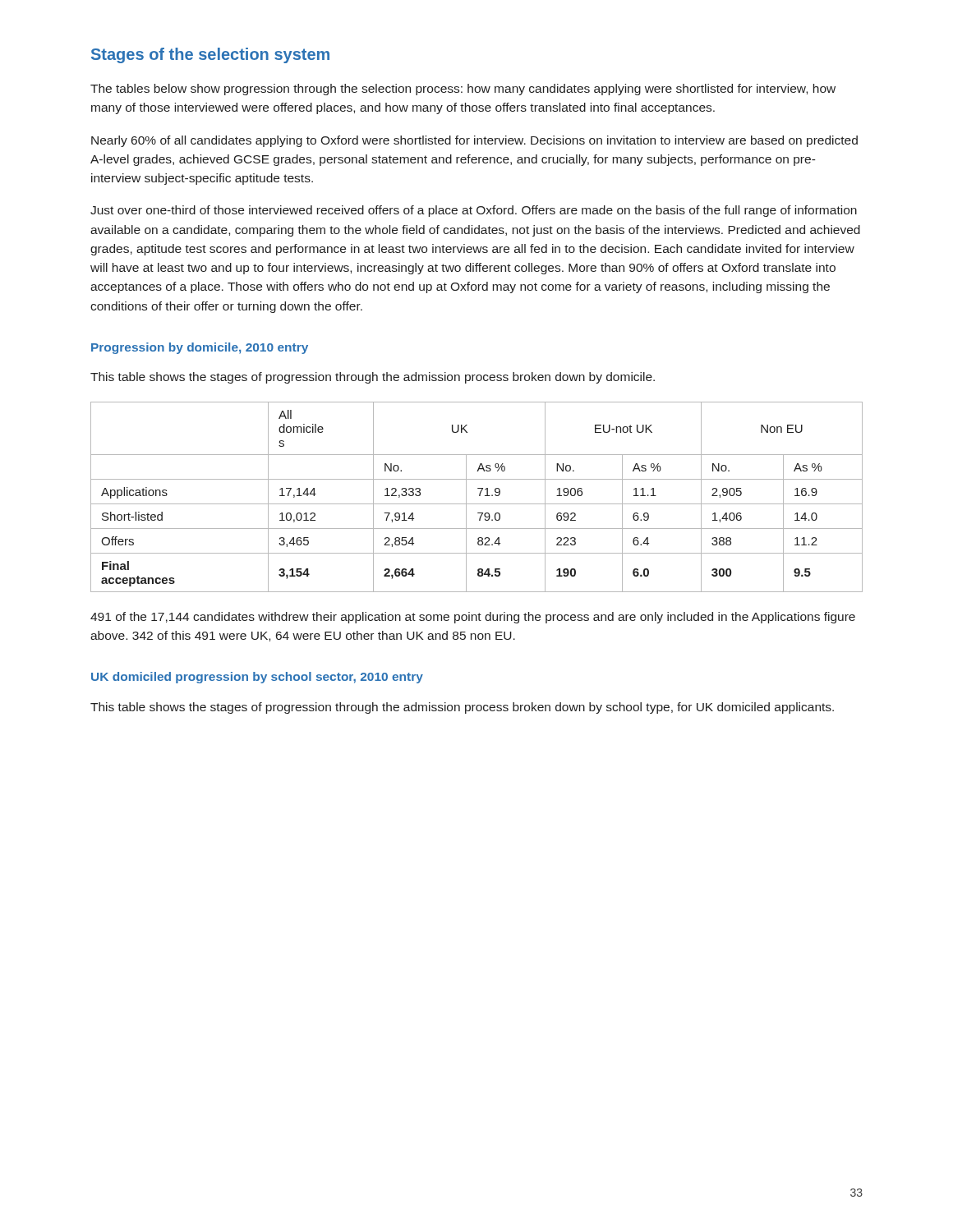Select the section header that reads "Stages of the selection"
The width and height of the screenshot is (953, 1232).
[x=210, y=55]
